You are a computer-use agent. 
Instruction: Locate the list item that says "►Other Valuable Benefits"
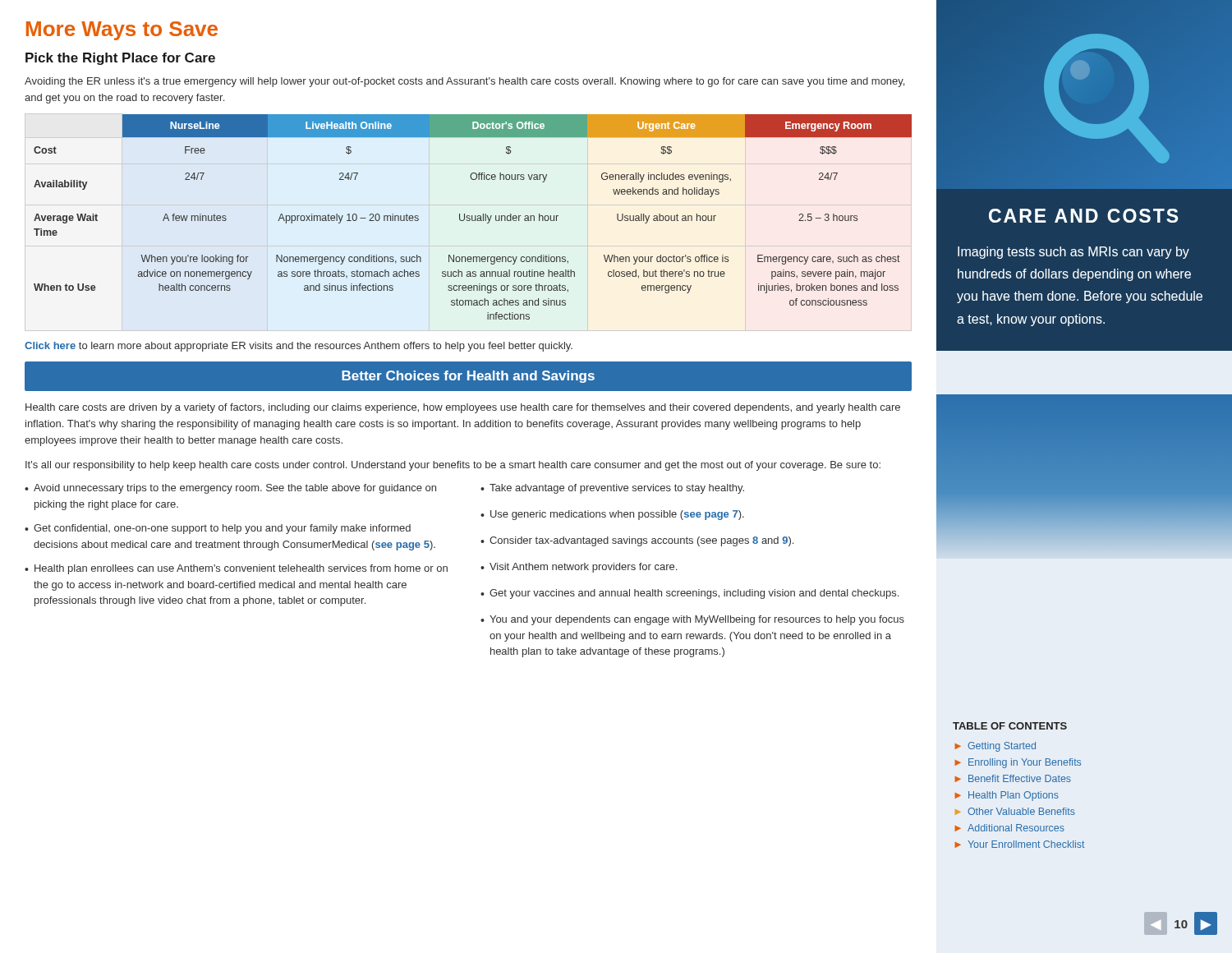[1014, 811]
